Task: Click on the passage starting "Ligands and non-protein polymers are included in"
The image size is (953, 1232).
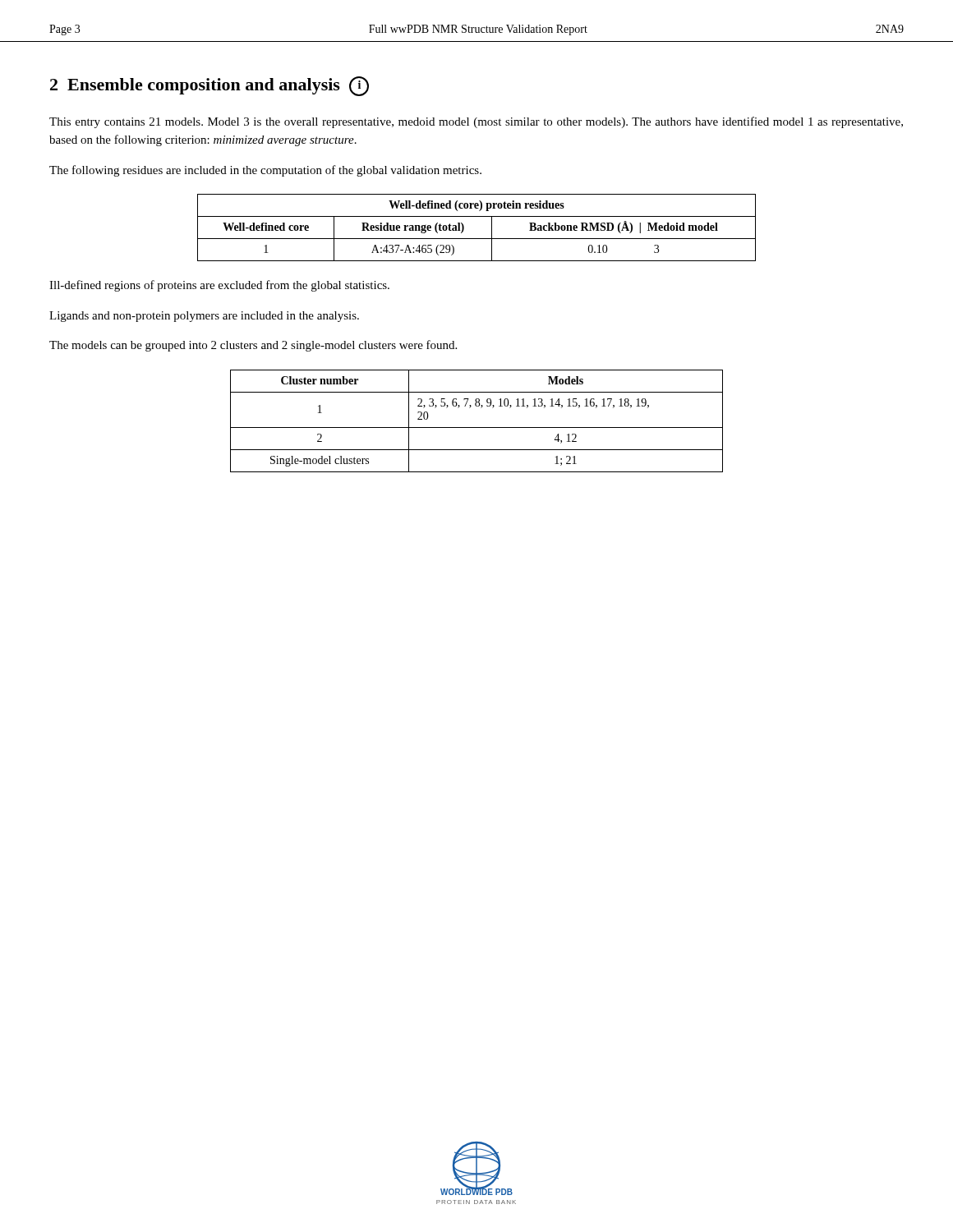Action: click(x=204, y=315)
